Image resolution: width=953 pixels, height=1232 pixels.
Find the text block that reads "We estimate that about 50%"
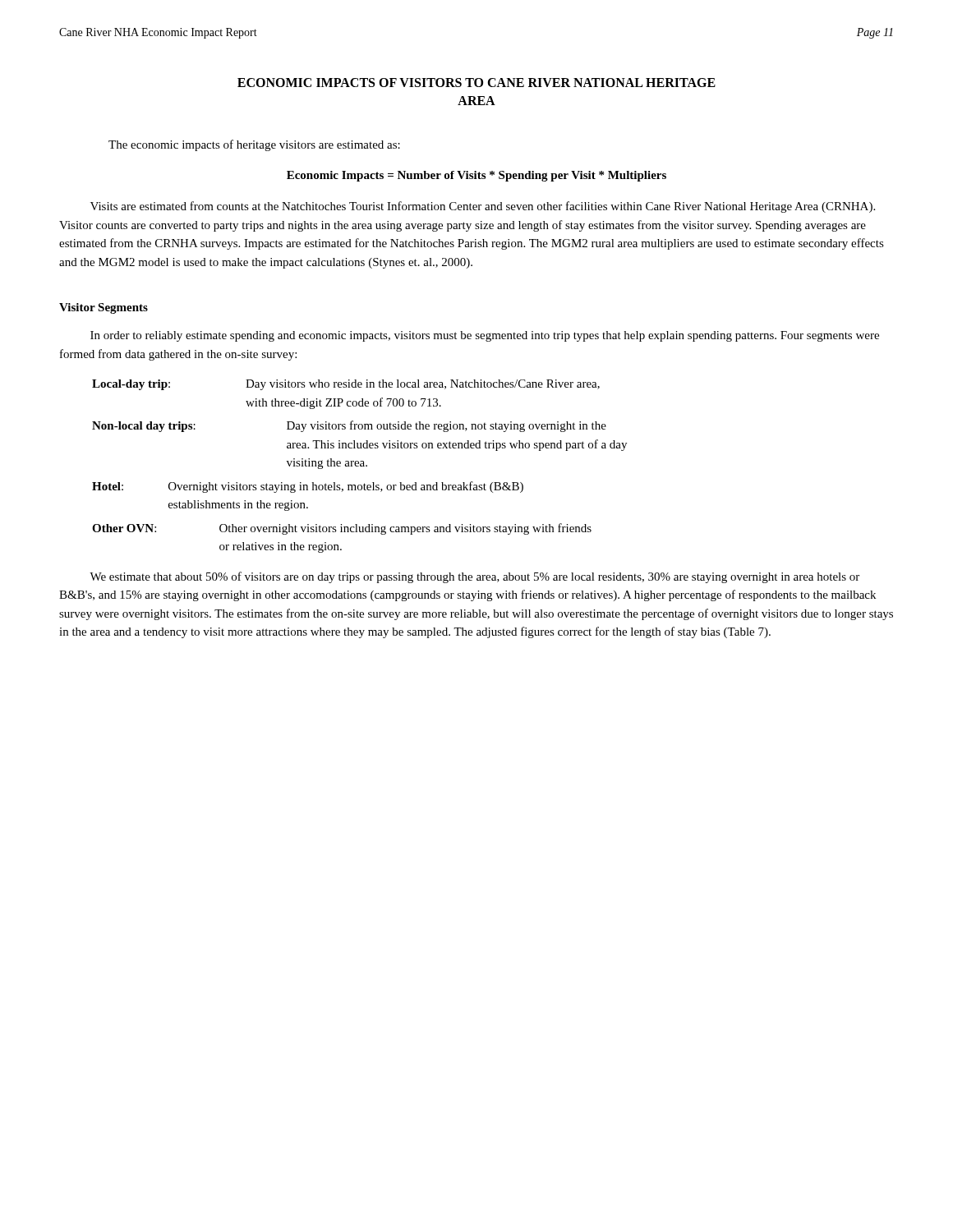click(476, 604)
